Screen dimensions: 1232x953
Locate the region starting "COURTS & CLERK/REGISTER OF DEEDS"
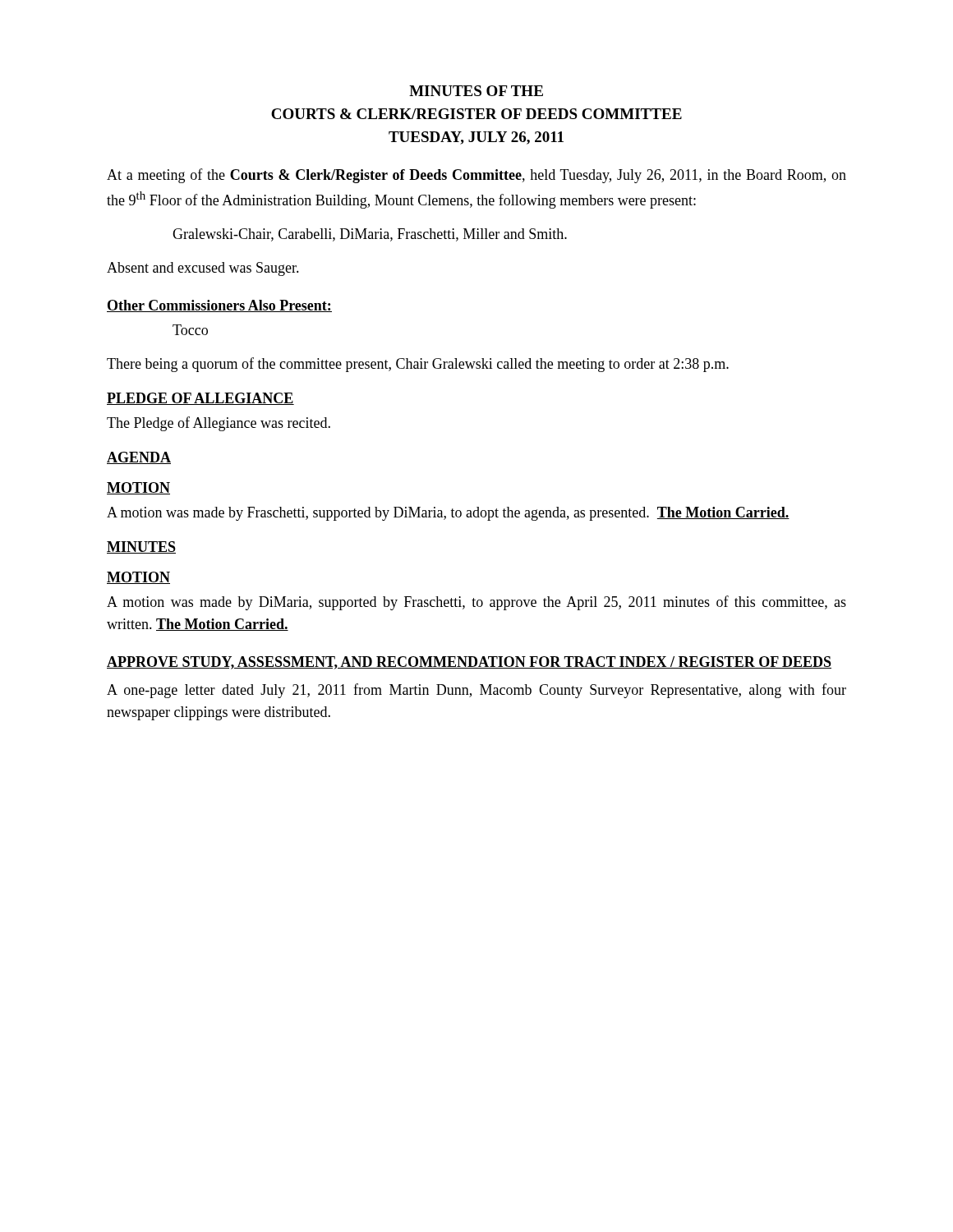[476, 114]
